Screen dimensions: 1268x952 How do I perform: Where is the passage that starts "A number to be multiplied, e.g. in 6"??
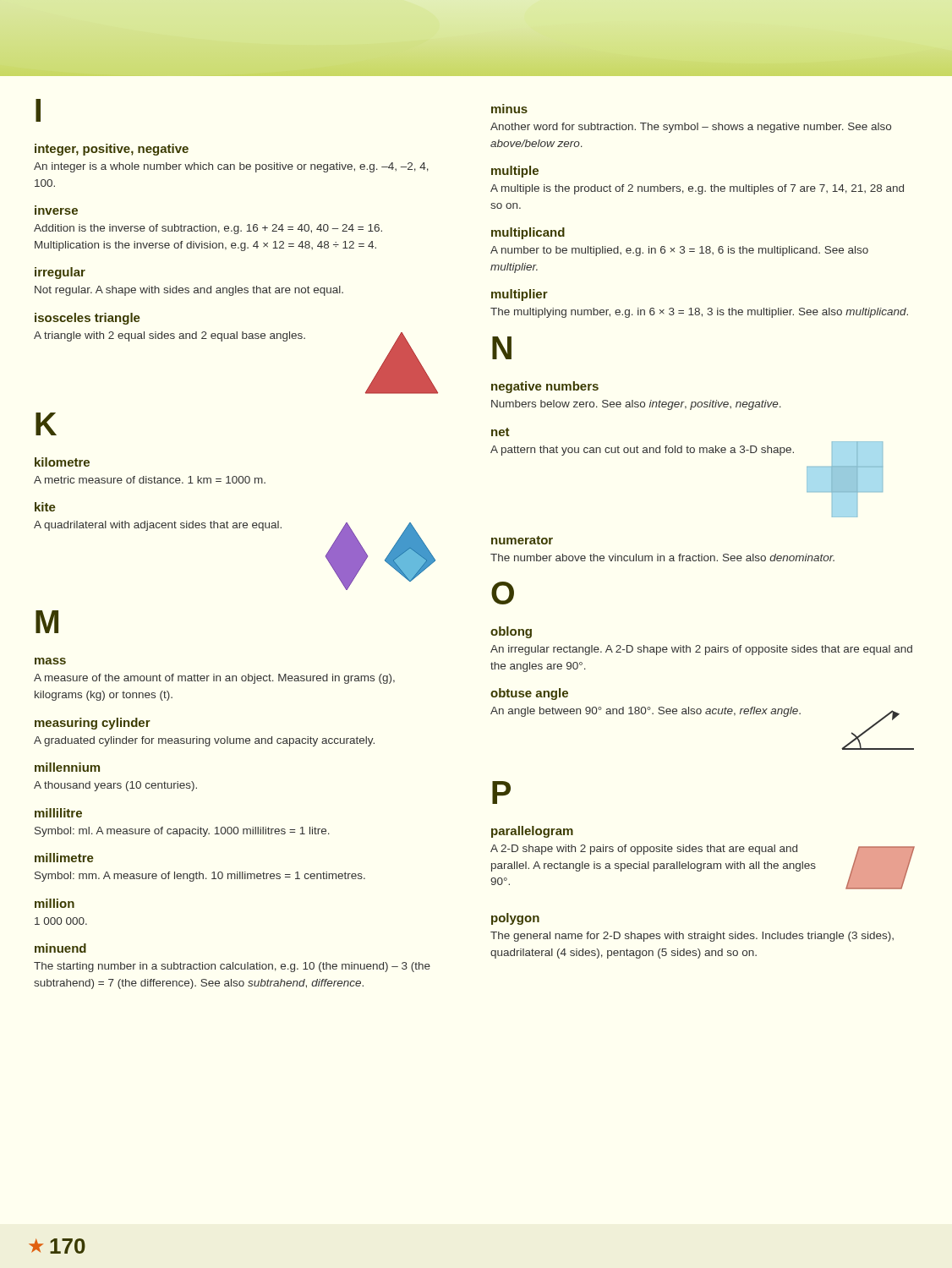pos(679,258)
